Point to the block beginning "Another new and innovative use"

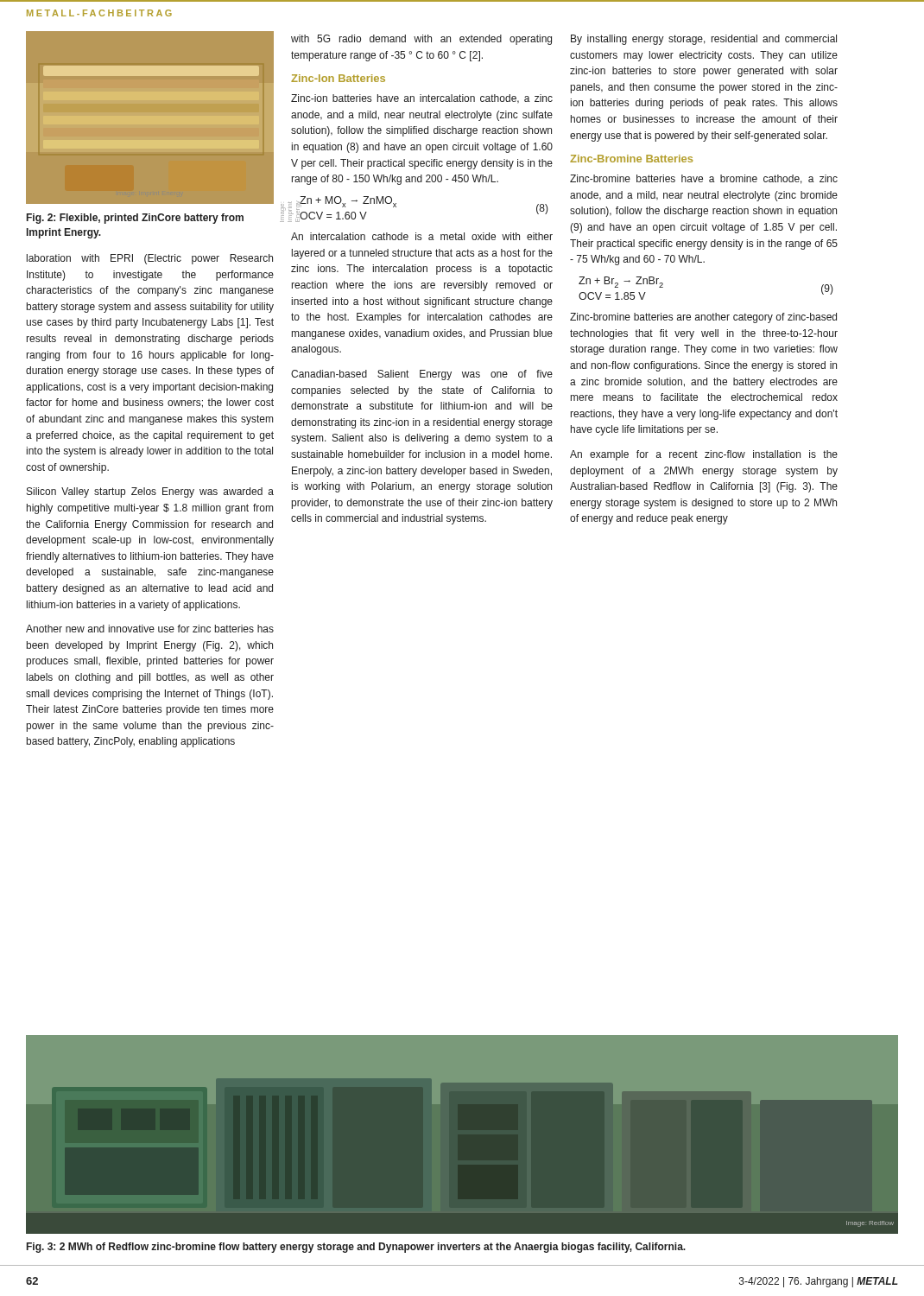[150, 685]
